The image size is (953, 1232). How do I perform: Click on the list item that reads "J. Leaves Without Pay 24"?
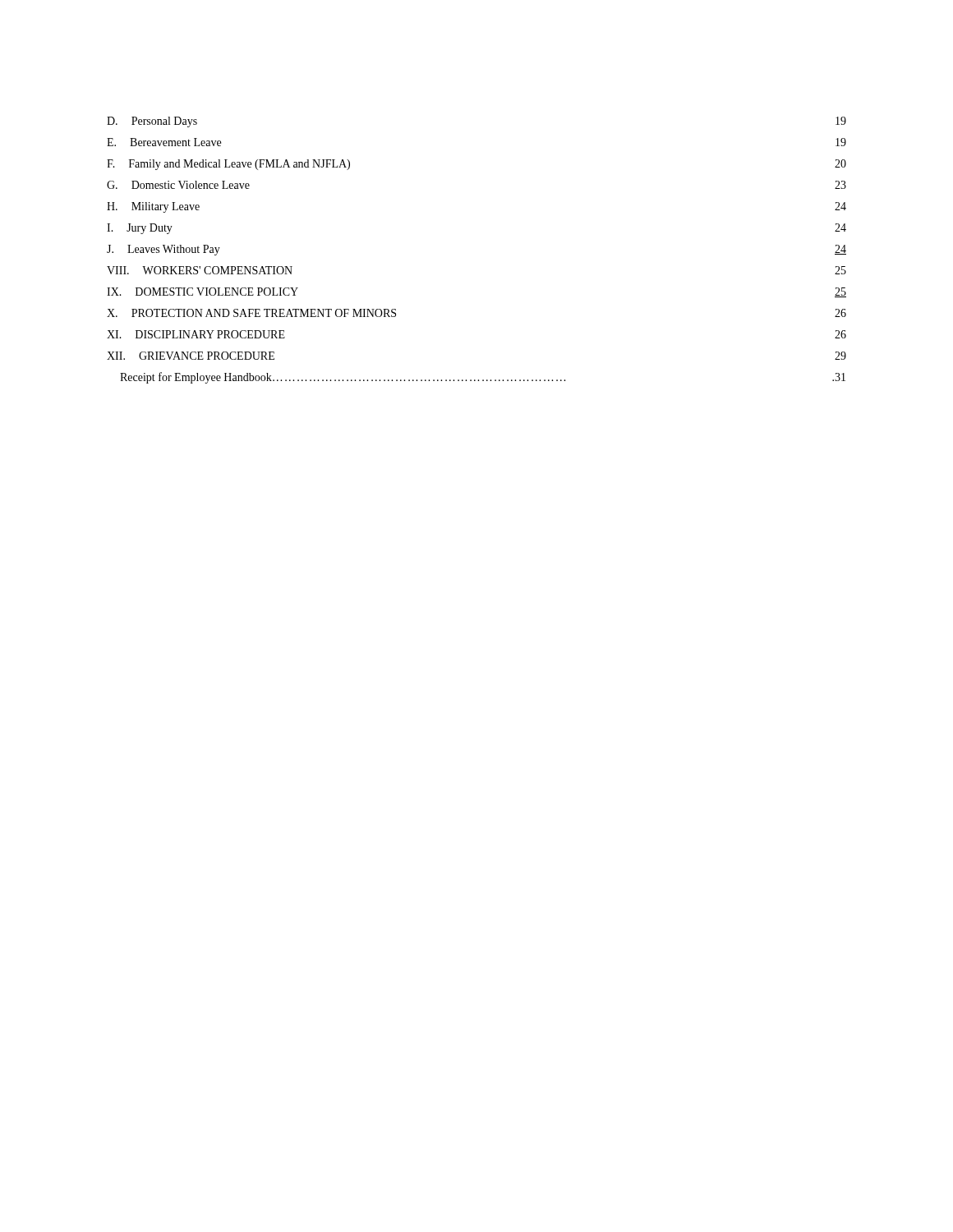click(x=169, y=250)
